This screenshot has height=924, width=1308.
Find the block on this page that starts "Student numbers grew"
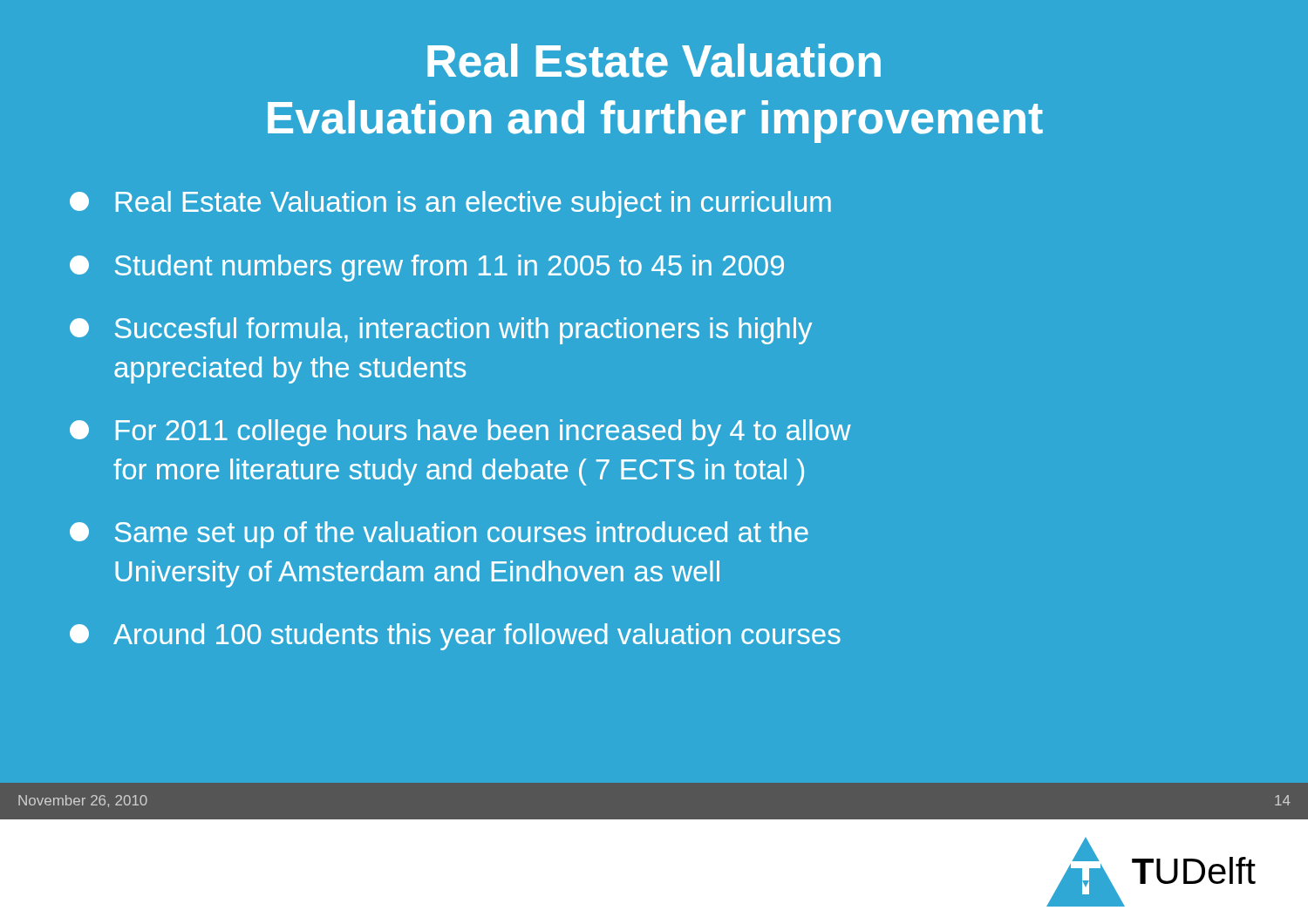658,266
